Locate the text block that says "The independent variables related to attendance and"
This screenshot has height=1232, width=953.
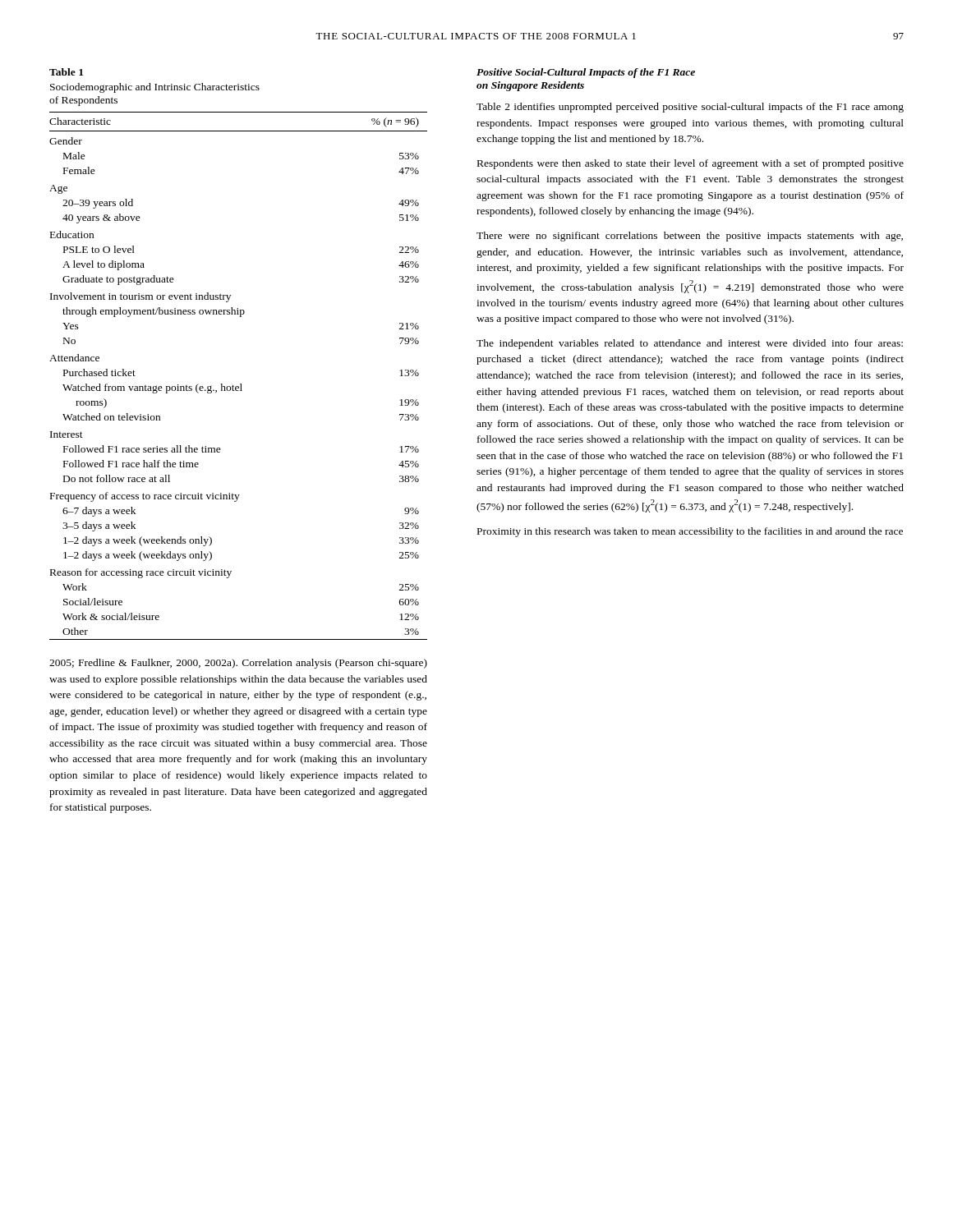[x=690, y=425]
